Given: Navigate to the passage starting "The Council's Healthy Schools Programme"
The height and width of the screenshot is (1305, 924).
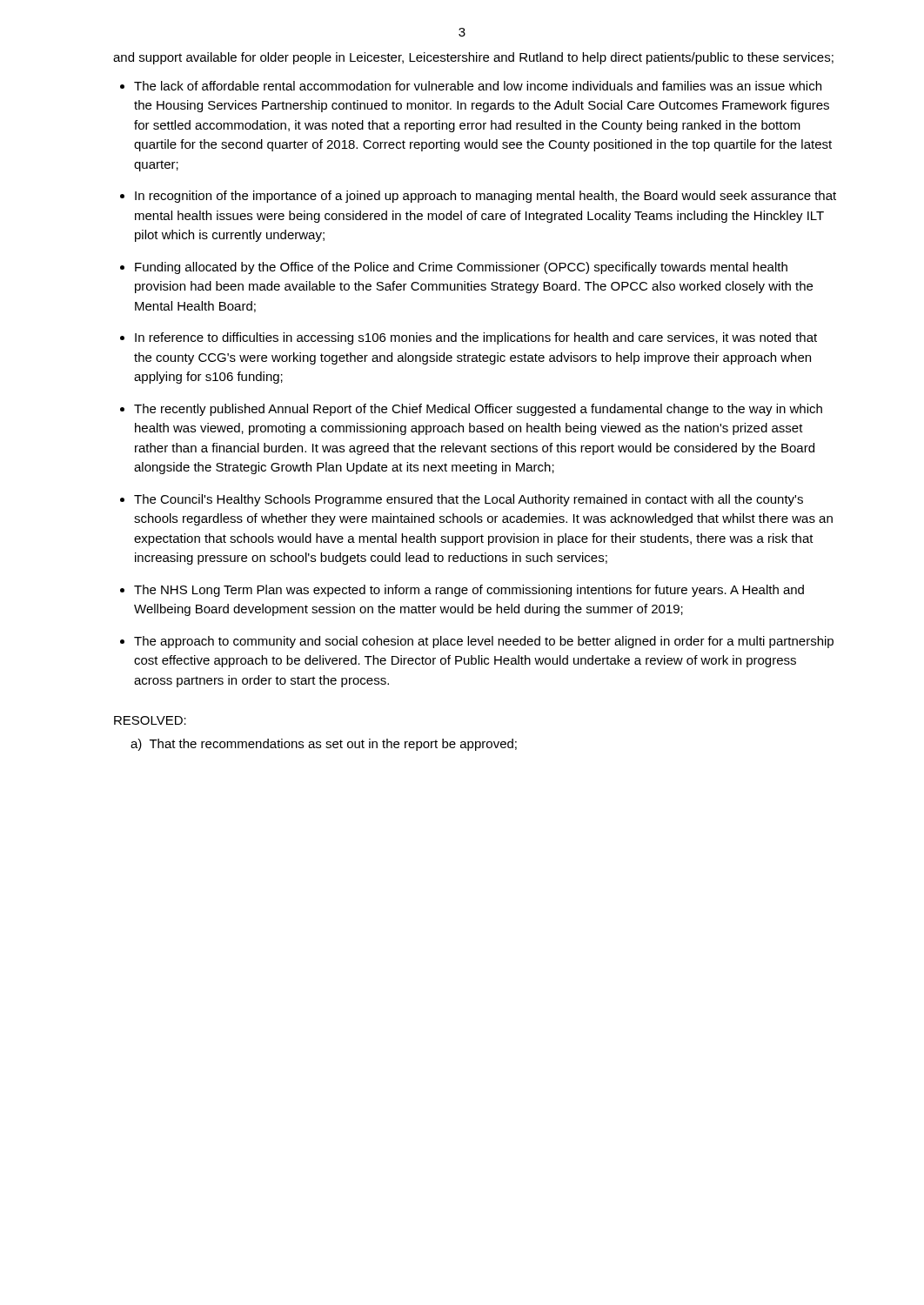Looking at the screenshot, I should click(x=484, y=528).
